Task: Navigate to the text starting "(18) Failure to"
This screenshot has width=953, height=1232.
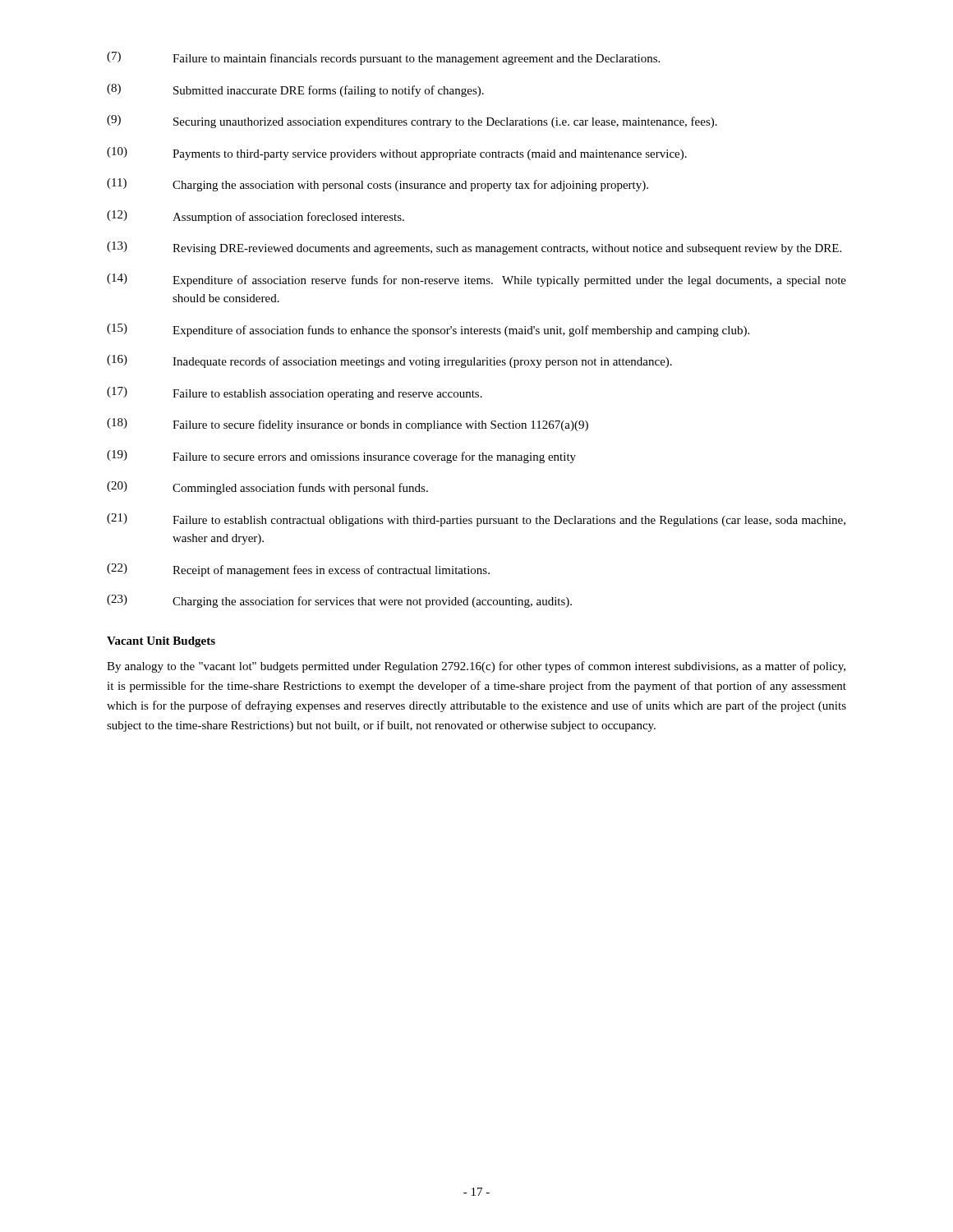Action: 476,425
